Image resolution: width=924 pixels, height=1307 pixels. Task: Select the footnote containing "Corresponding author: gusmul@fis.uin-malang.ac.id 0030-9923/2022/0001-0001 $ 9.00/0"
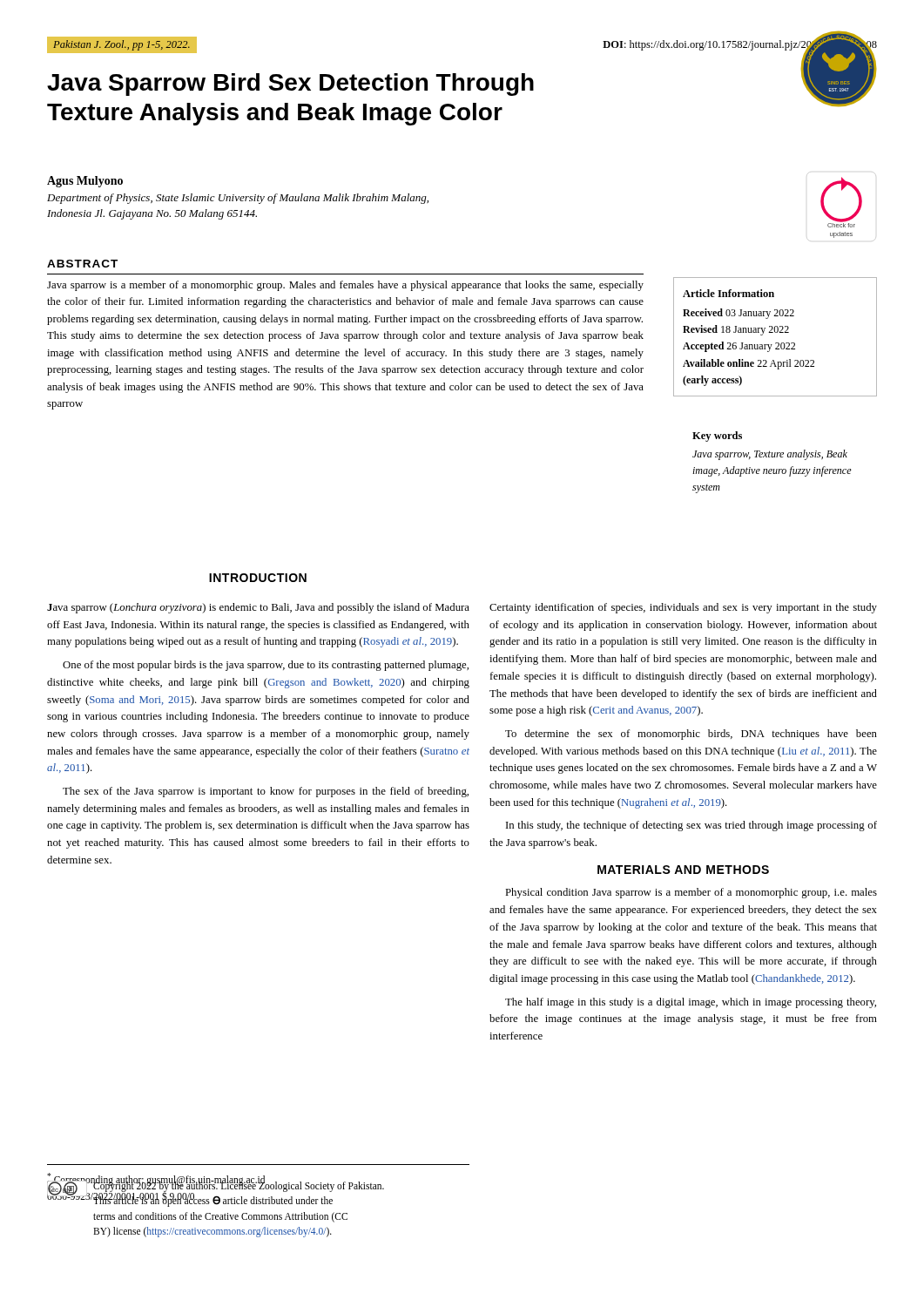tap(156, 1186)
